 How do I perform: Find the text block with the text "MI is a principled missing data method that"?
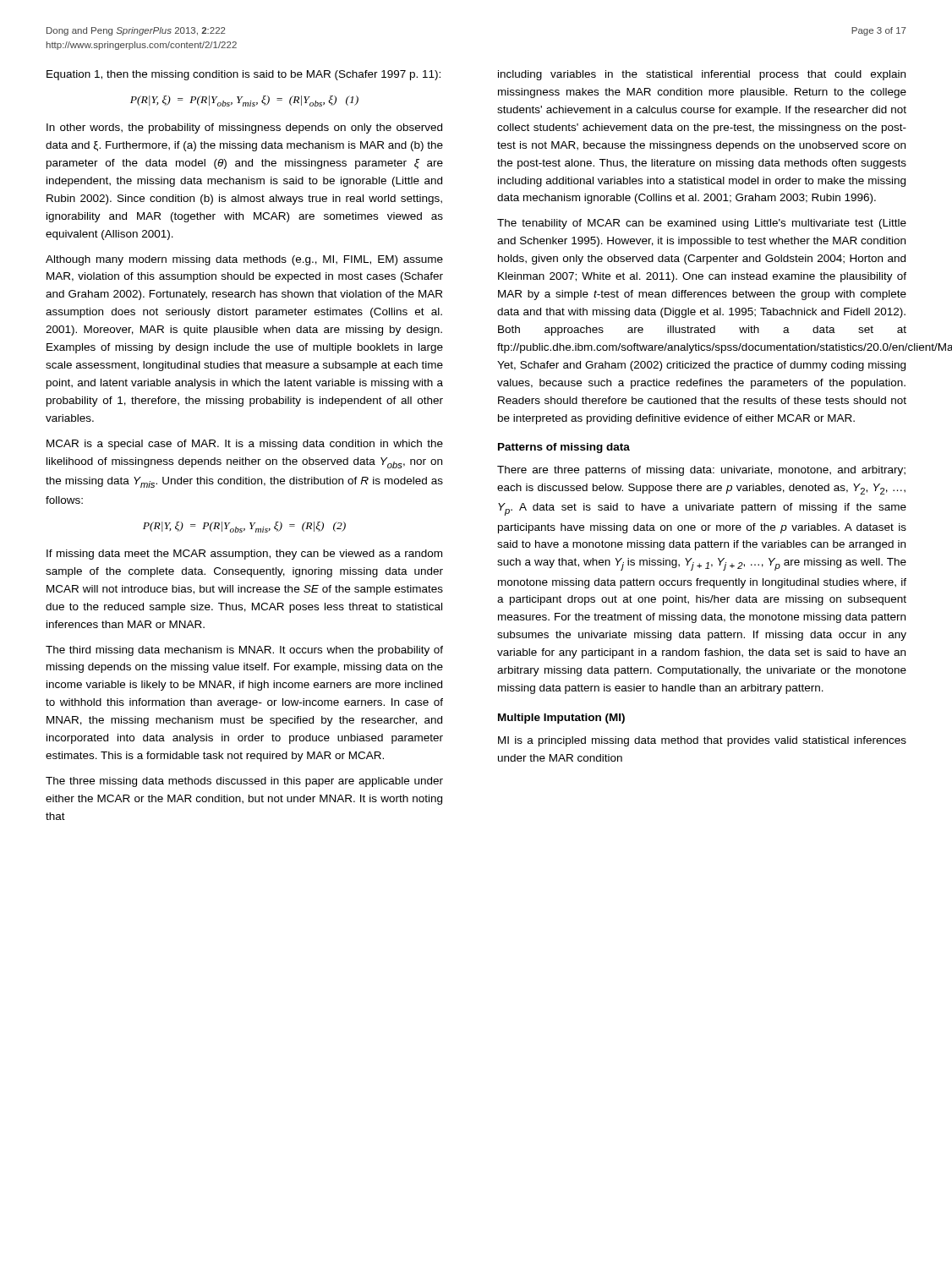click(x=702, y=750)
